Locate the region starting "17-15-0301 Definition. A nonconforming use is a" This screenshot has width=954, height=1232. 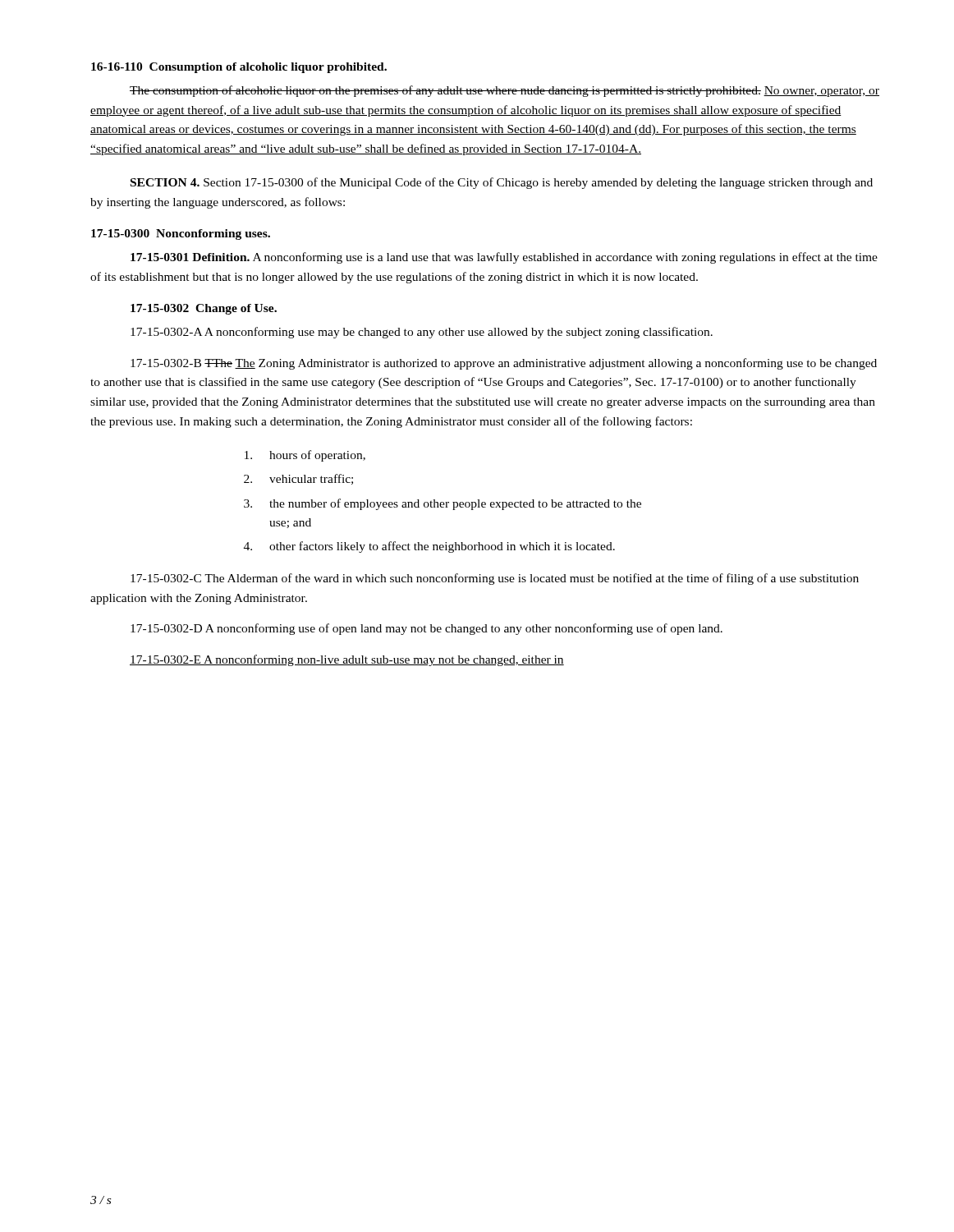click(484, 267)
